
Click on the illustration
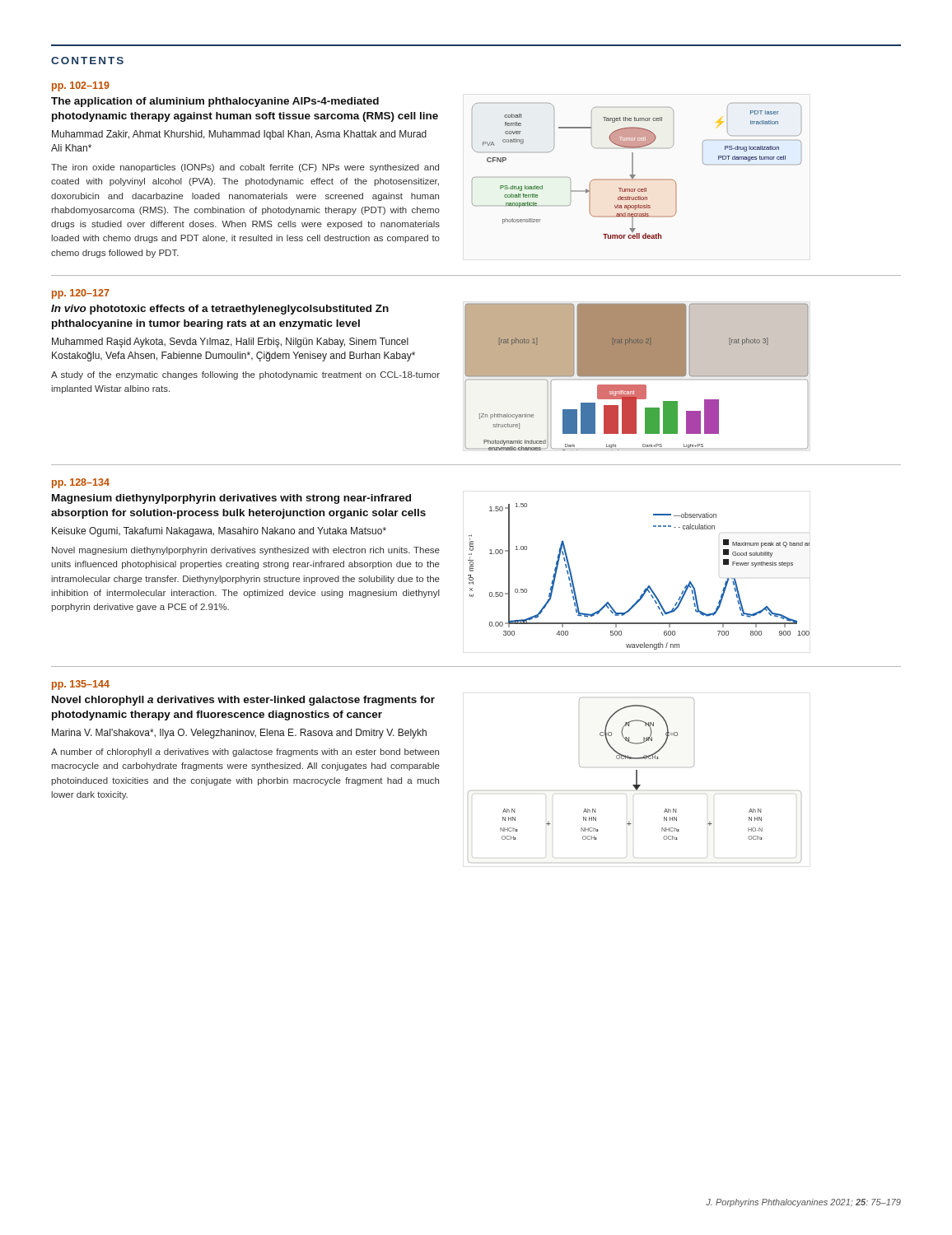click(x=636, y=779)
